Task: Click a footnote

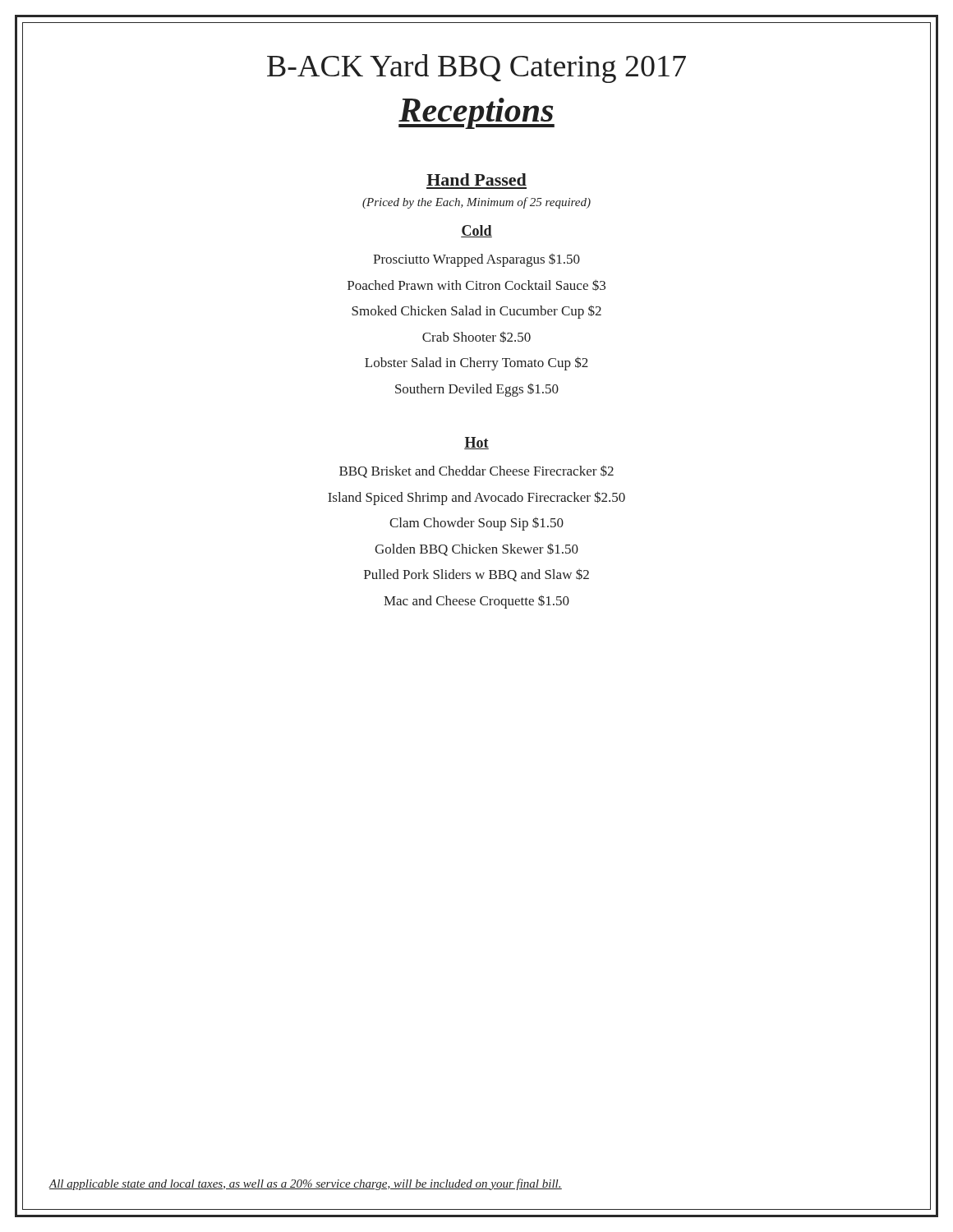Action: (305, 1183)
